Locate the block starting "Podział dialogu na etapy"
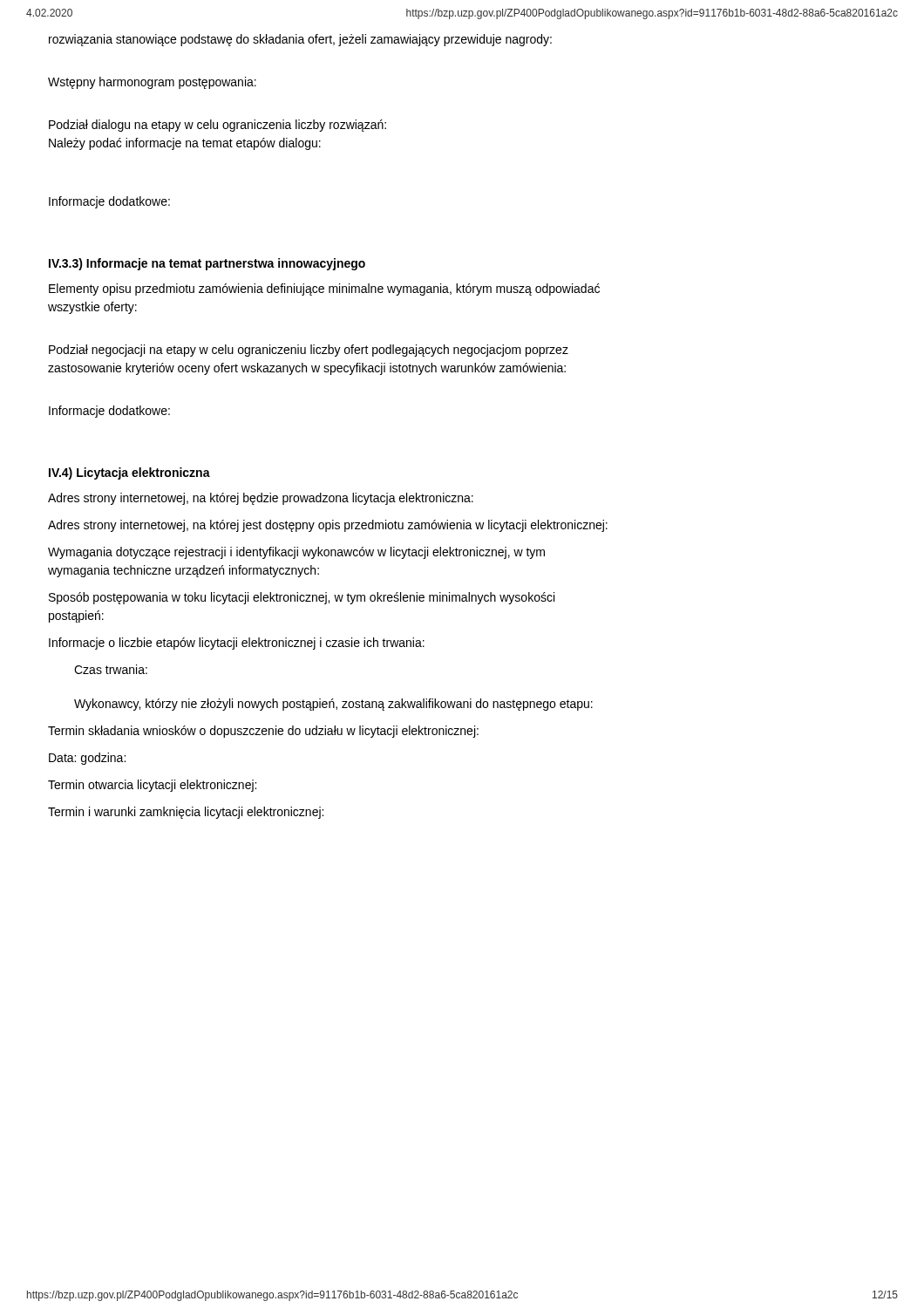 [x=218, y=134]
